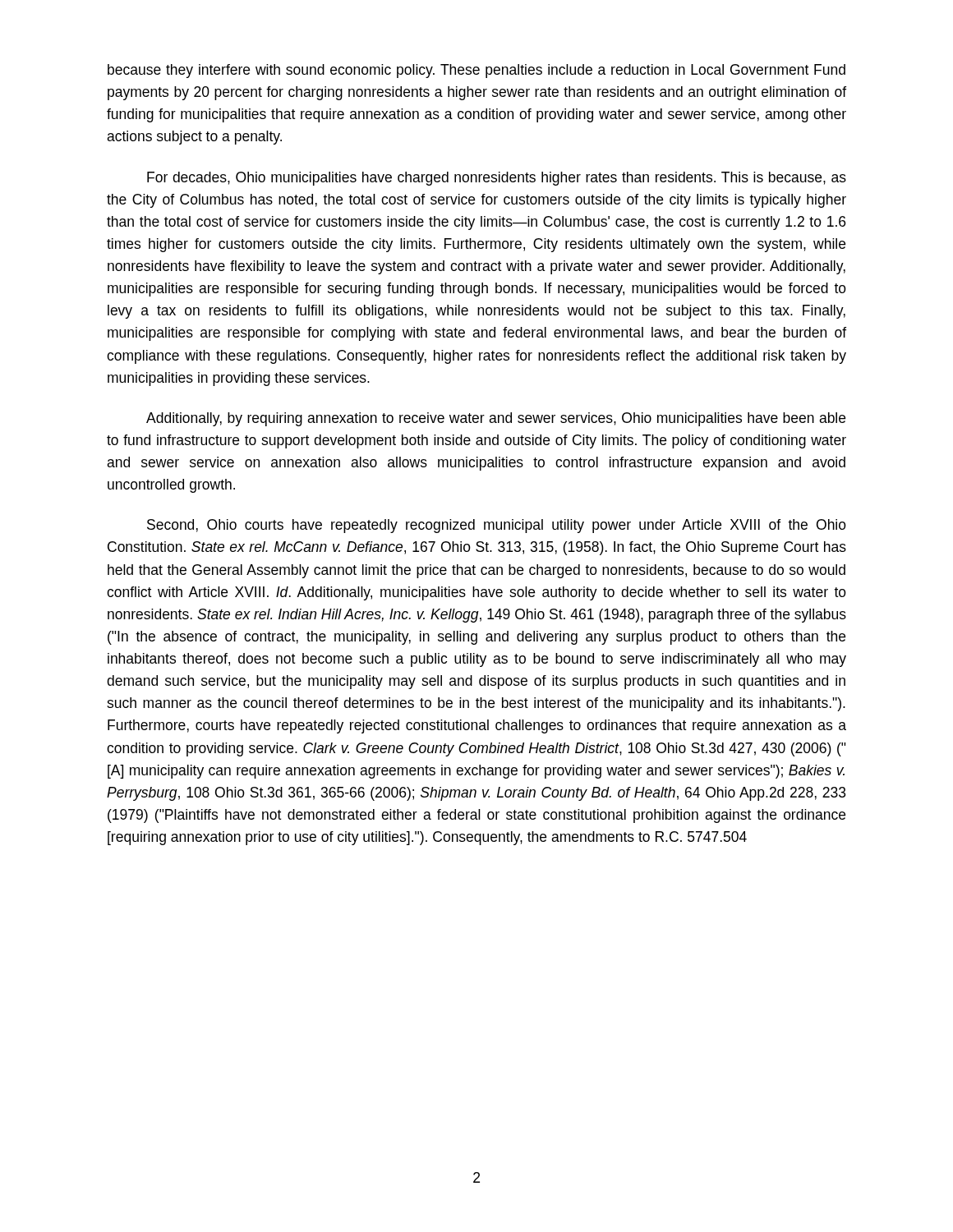953x1232 pixels.
Task: Select the text block with the text "For decades, Ohio municipalities have charged"
Action: click(x=476, y=278)
